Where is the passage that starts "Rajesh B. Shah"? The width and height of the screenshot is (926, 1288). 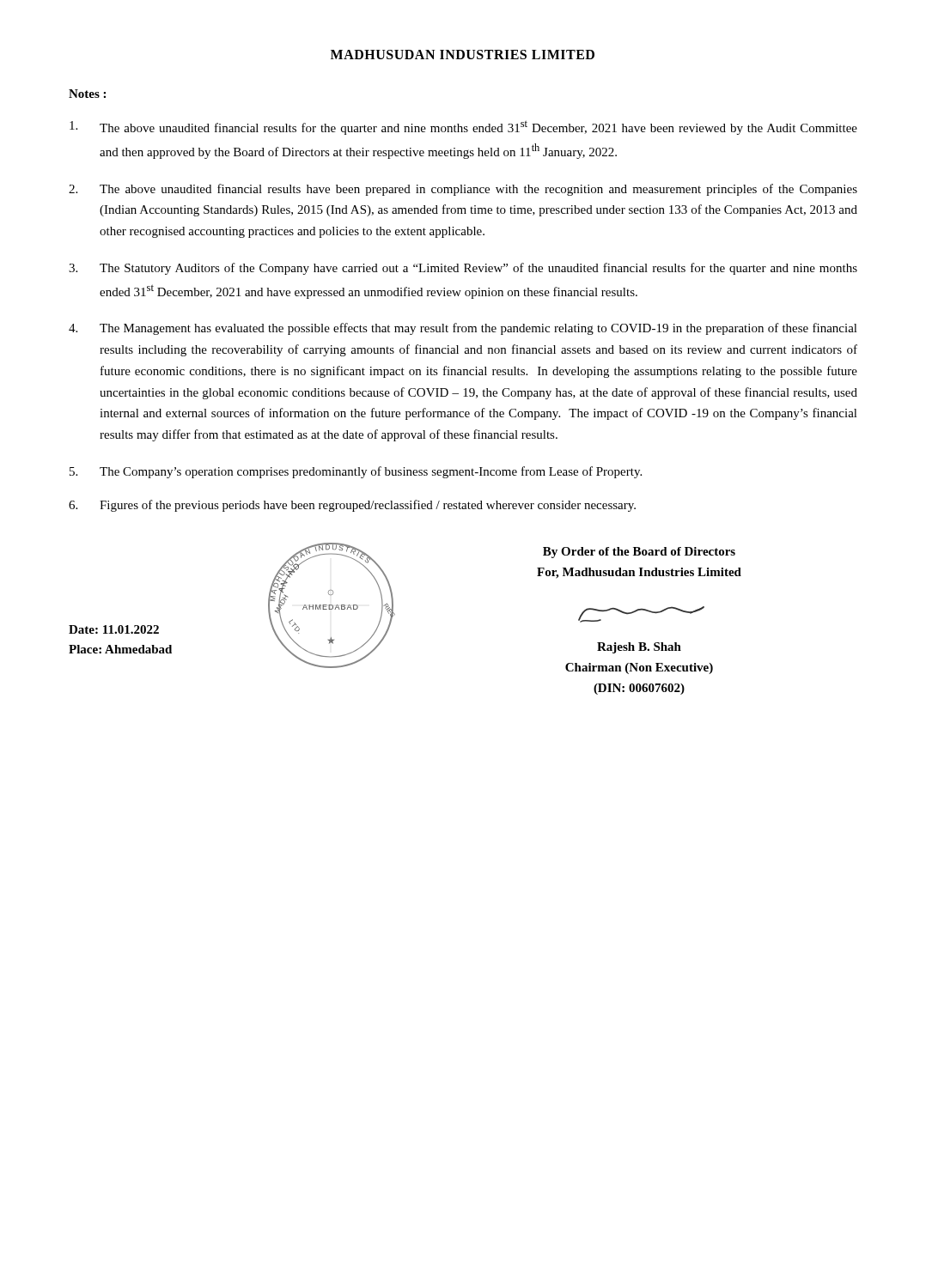click(x=639, y=667)
